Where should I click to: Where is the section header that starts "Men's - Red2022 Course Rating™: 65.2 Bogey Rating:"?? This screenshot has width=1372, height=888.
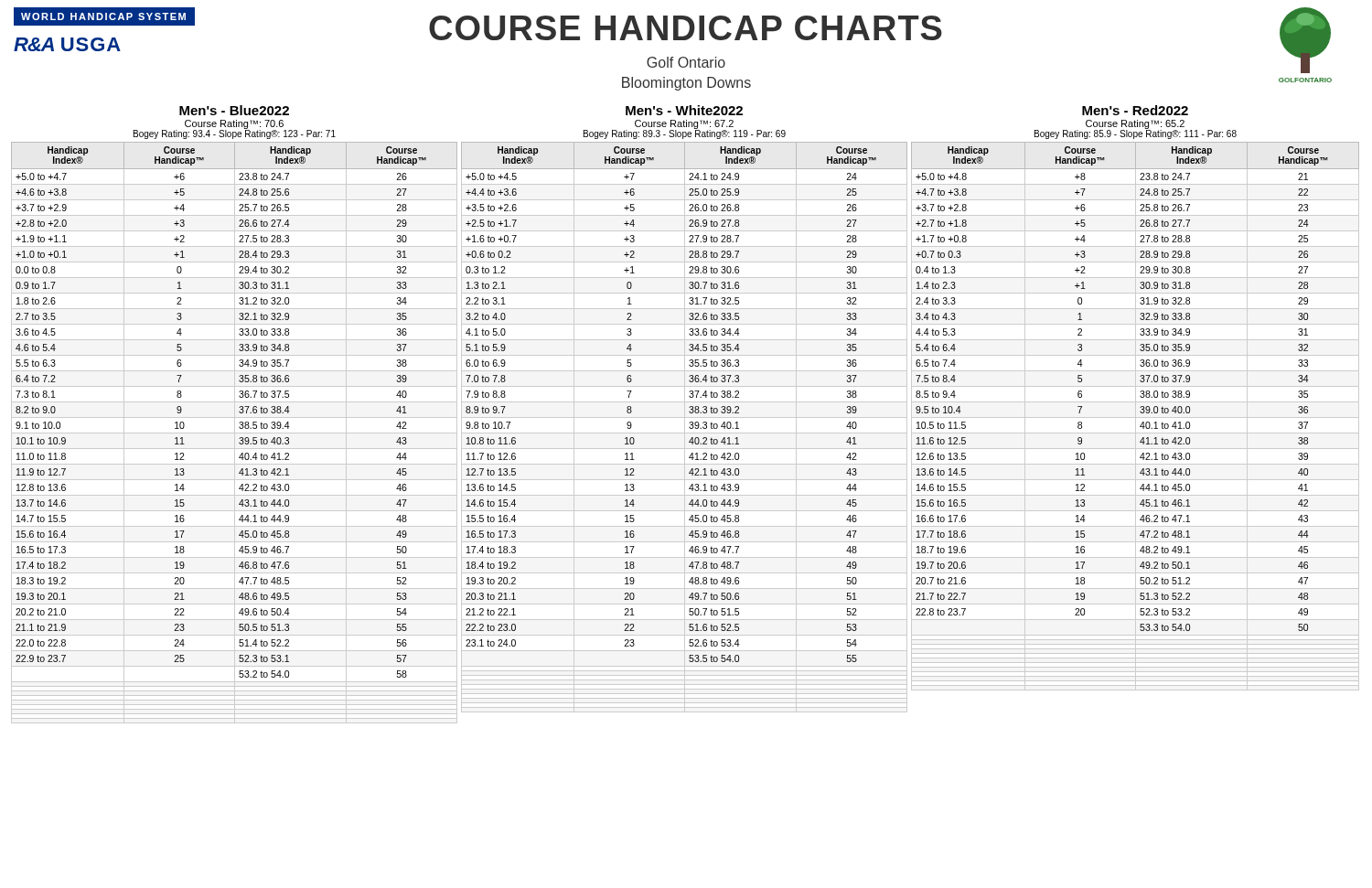tap(1135, 121)
